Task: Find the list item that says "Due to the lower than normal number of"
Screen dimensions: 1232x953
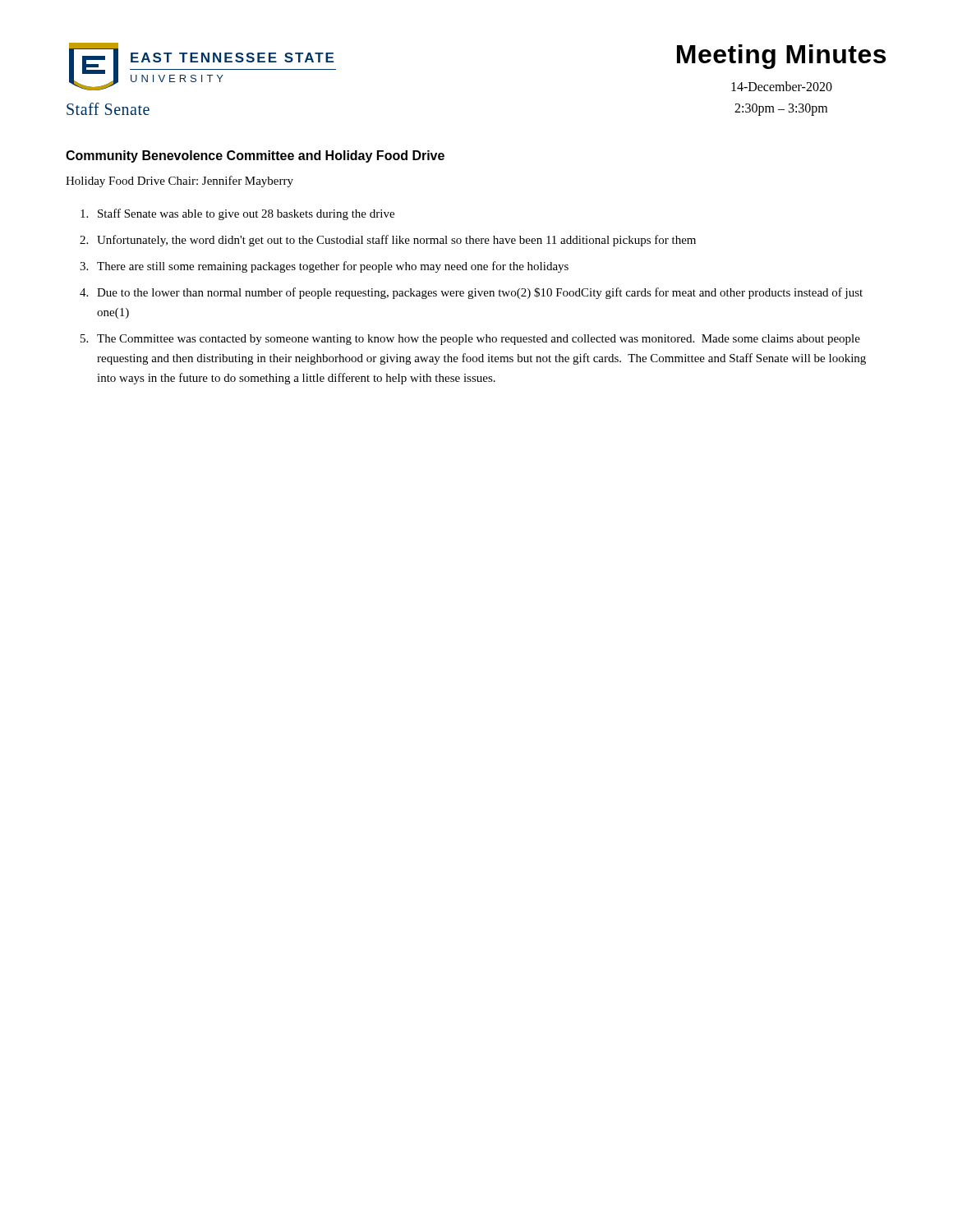Action: click(x=490, y=302)
